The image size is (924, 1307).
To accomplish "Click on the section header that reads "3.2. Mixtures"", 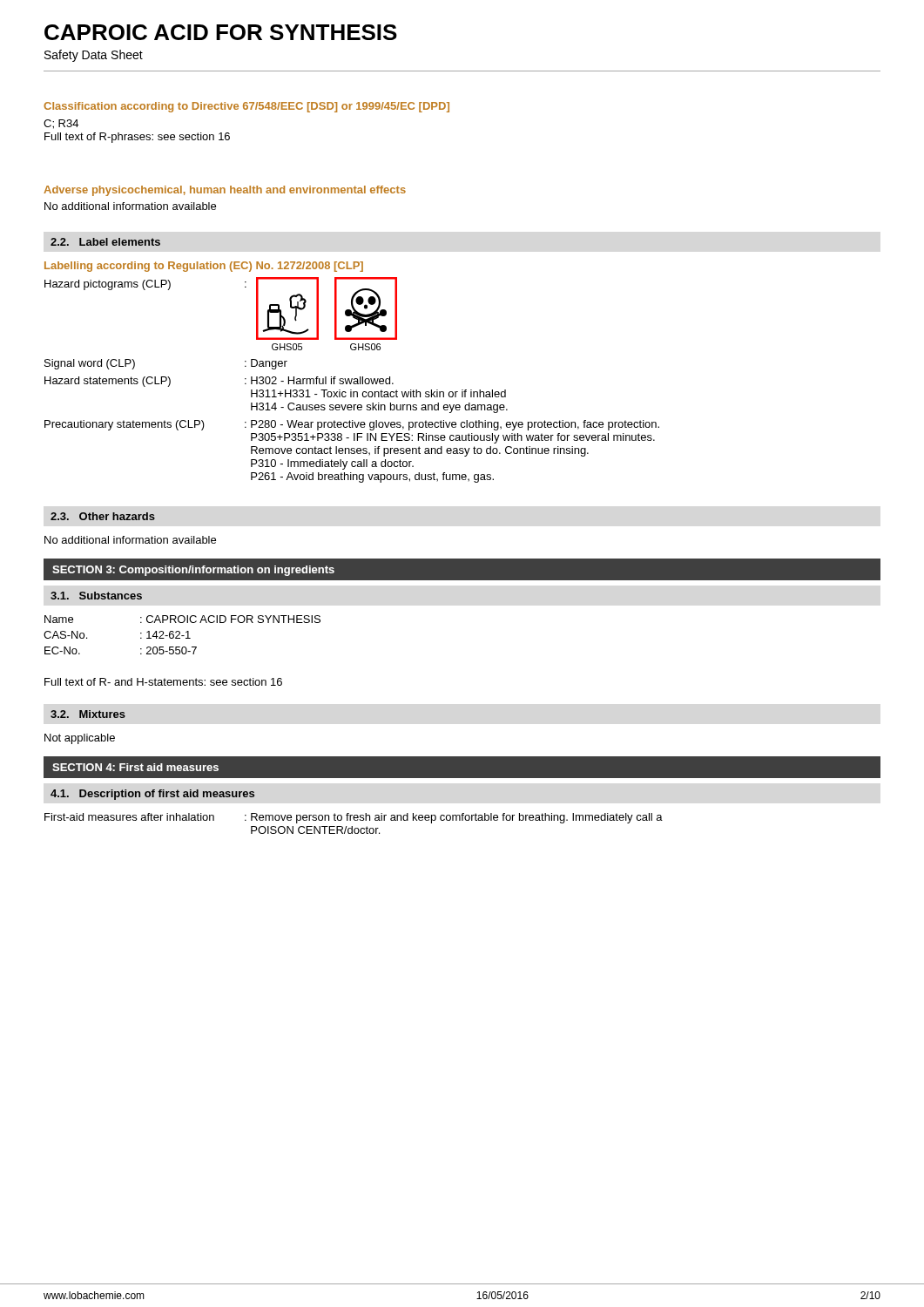I will [x=88, y=714].
